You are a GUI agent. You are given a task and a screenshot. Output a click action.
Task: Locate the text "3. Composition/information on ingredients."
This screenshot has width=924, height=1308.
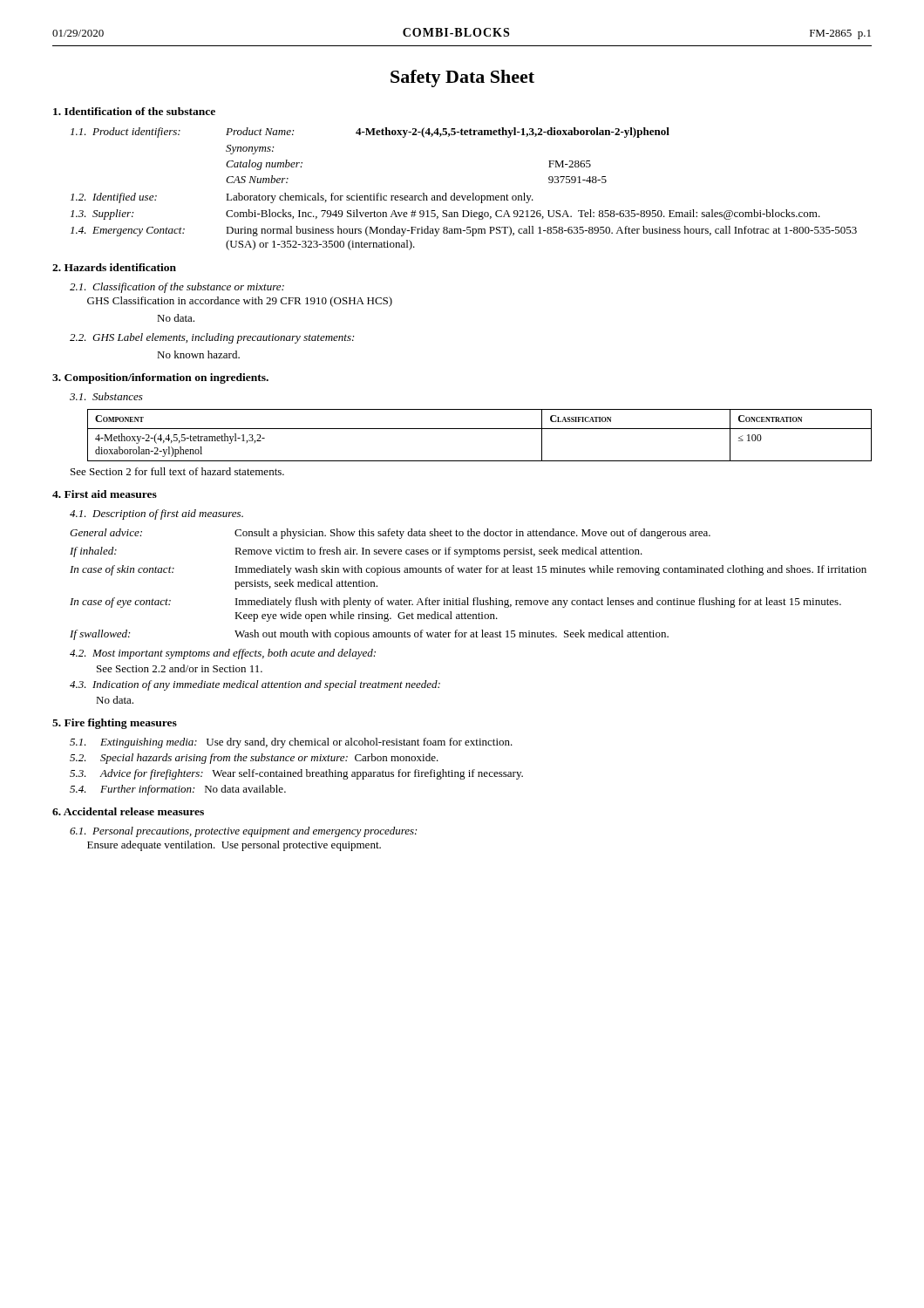(x=161, y=377)
